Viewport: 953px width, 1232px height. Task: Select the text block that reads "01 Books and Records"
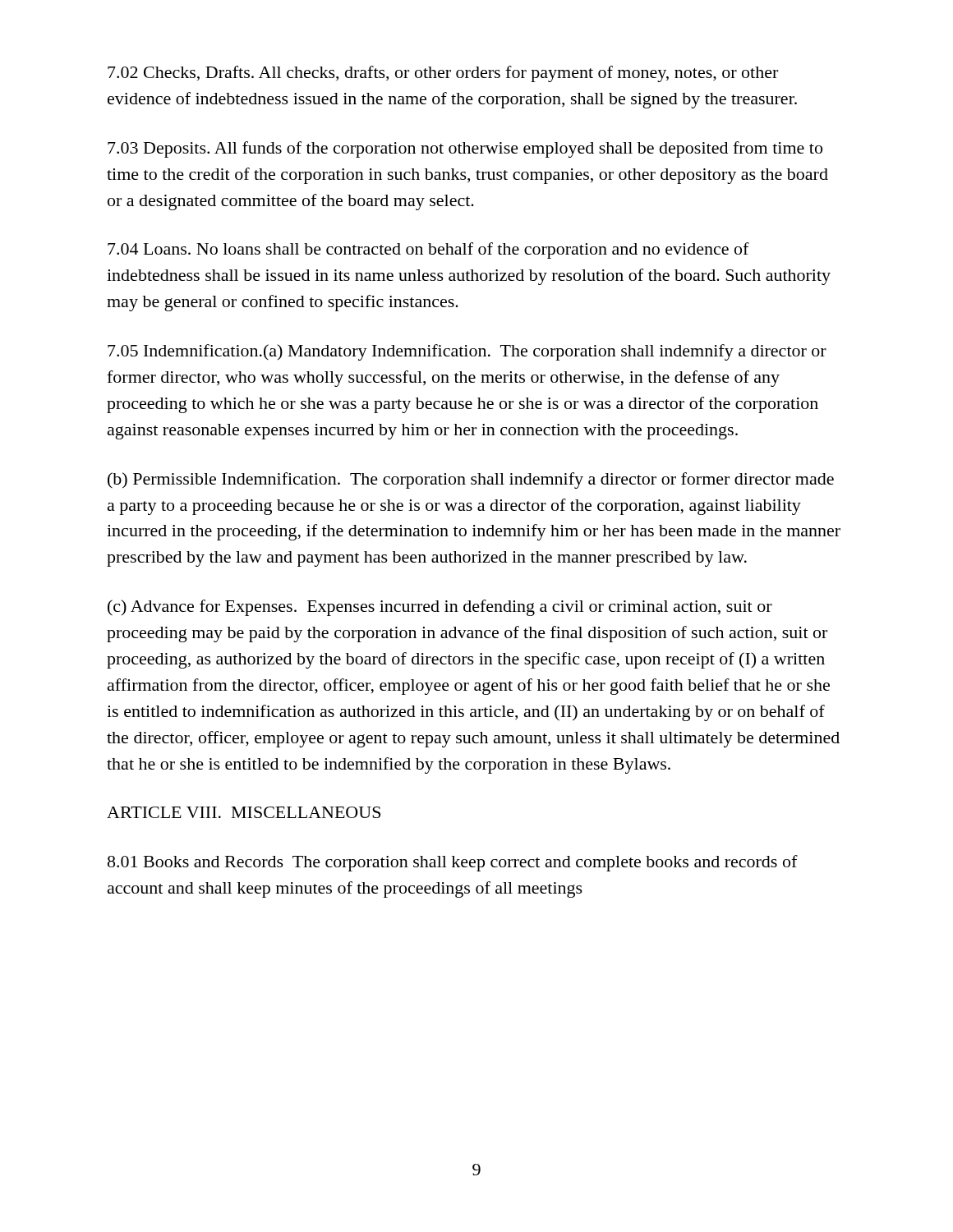(x=452, y=875)
